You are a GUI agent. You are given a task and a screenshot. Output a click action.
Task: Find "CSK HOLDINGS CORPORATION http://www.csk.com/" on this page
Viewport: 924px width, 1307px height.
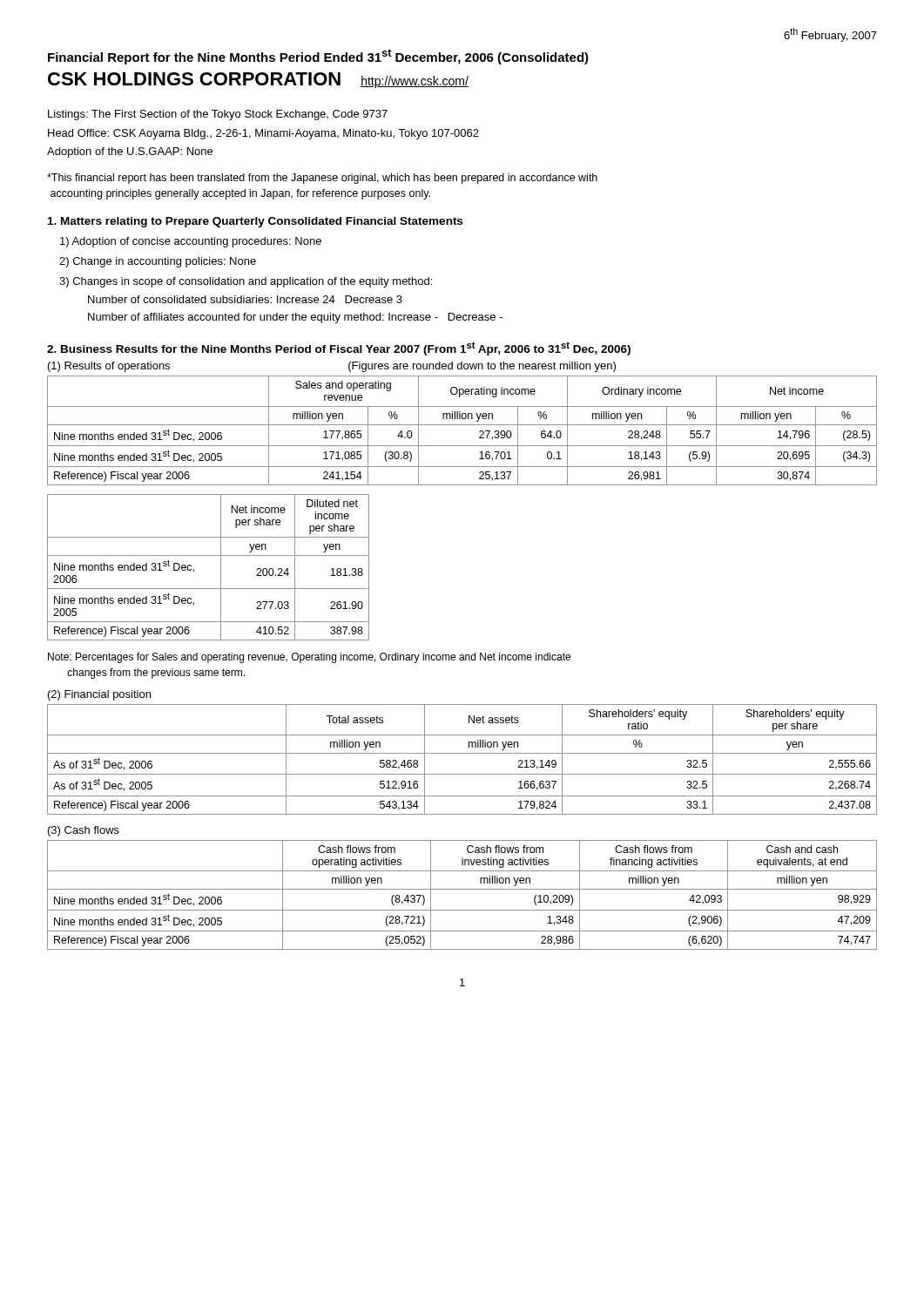point(258,80)
